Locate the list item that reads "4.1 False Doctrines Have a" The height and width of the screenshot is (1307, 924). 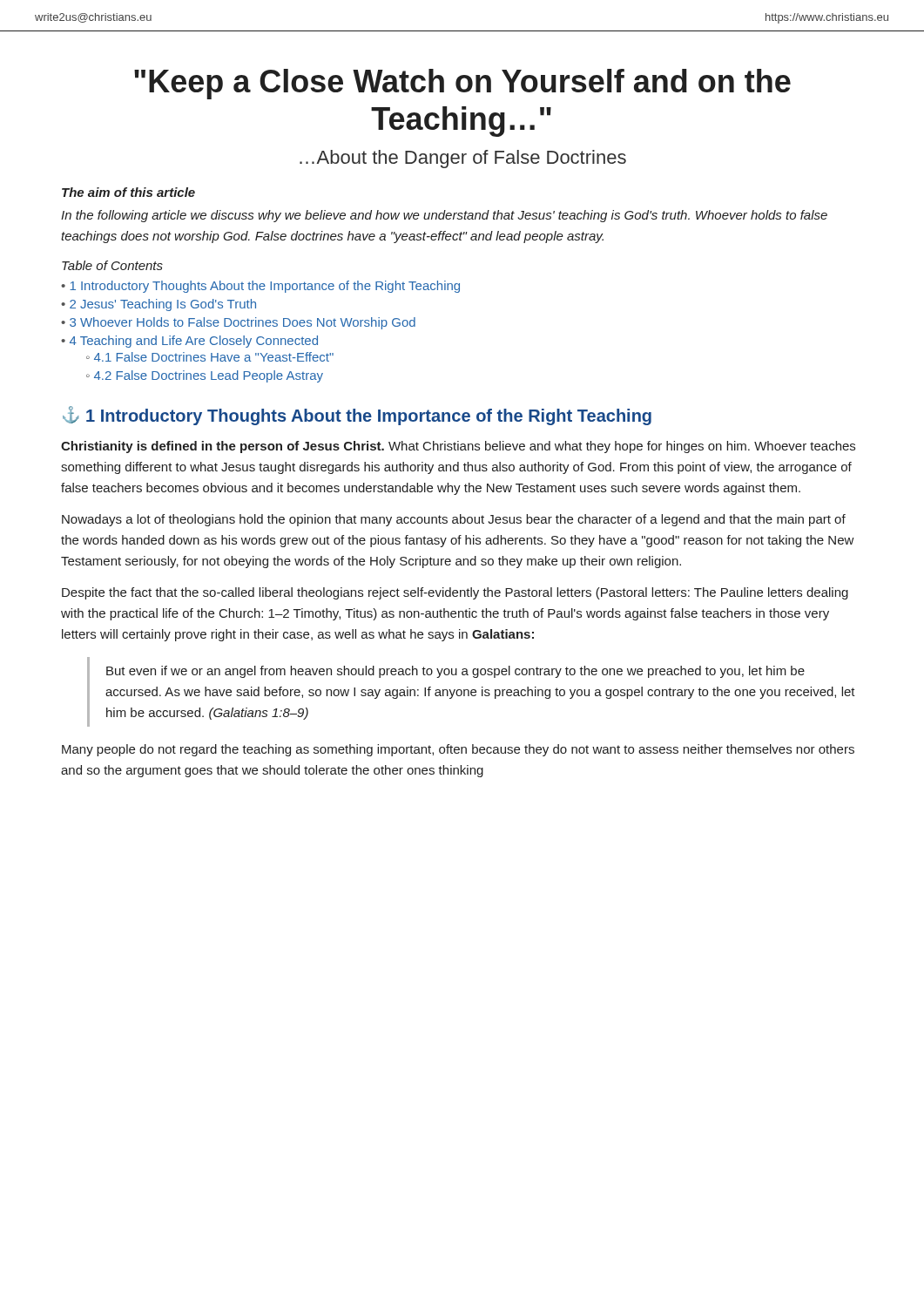[214, 357]
